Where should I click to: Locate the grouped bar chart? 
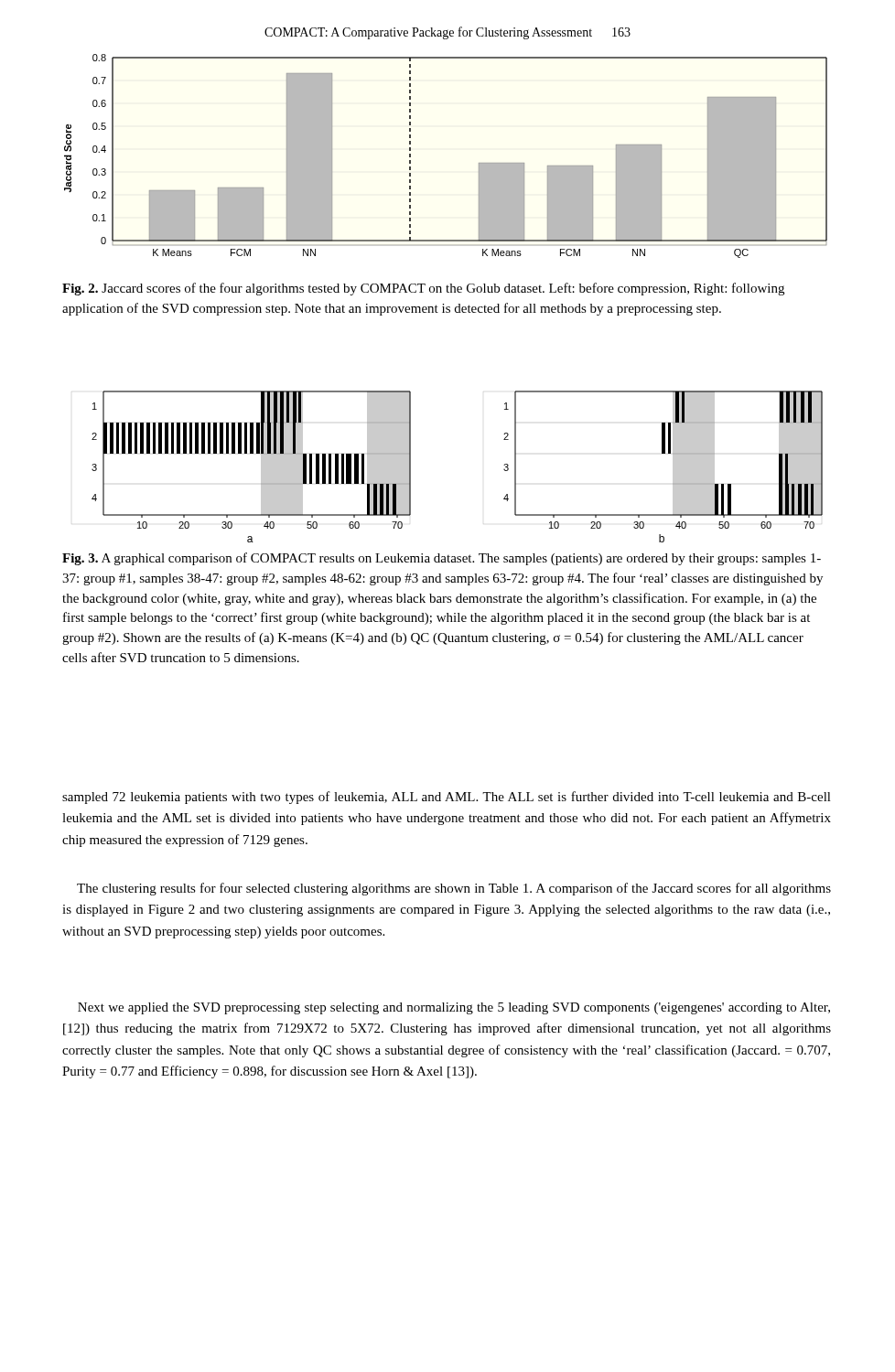click(449, 165)
